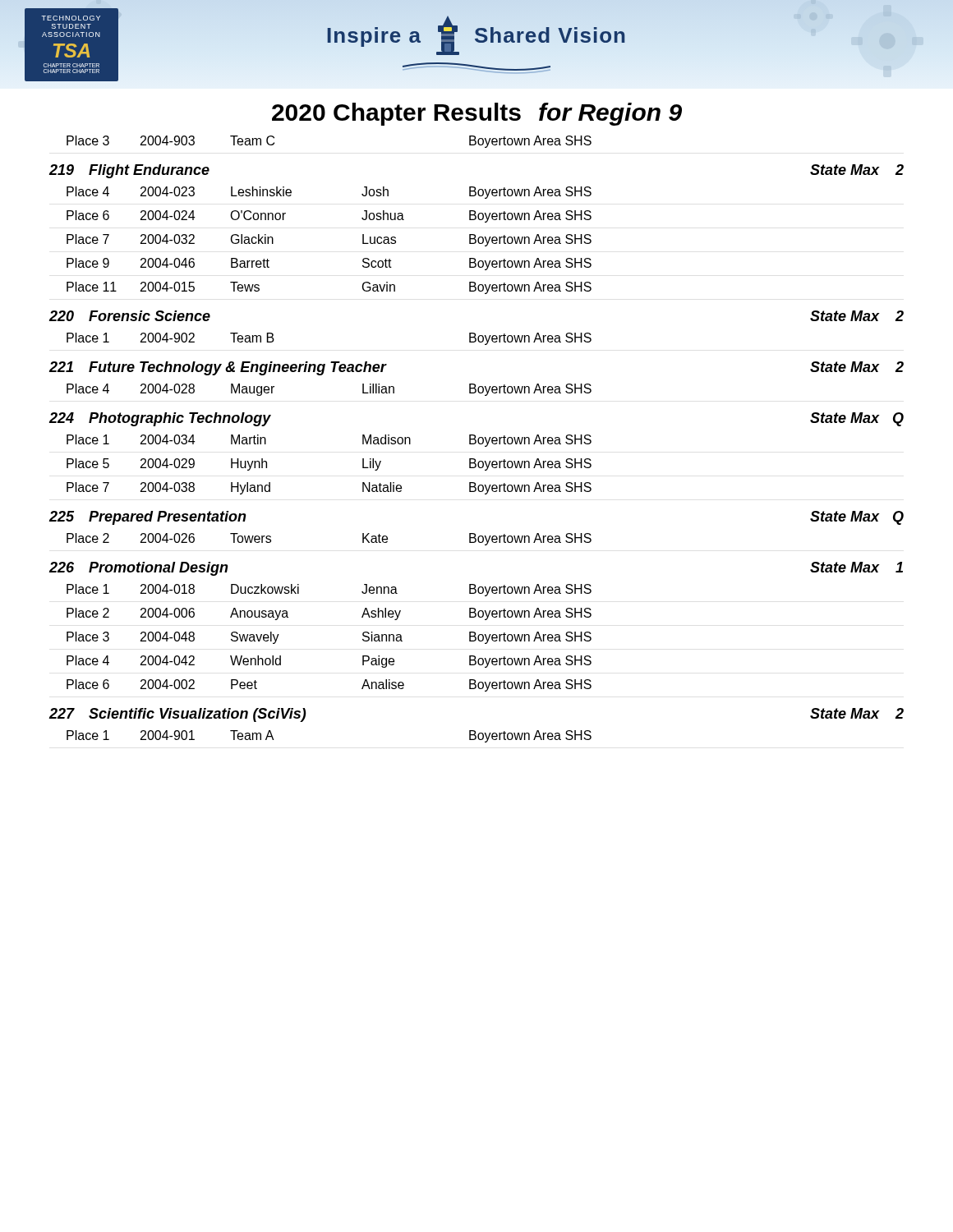Click on the text starting "Place 4 2004-042 Wenhold Paige Boyertown"
The width and height of the screenshot is (953, 1232).
coord(476,661)
